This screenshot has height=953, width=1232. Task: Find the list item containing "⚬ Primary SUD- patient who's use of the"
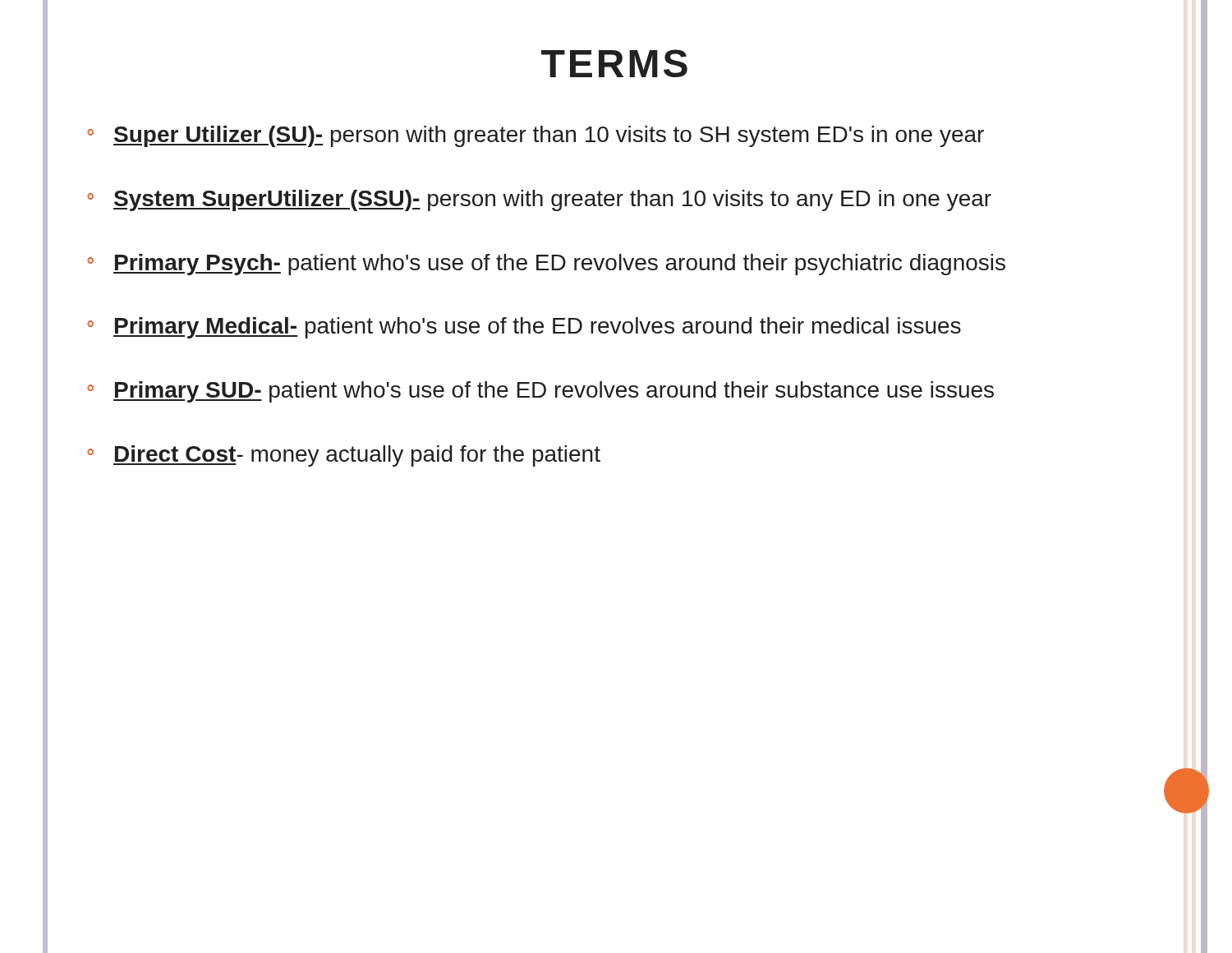point(538,390)
